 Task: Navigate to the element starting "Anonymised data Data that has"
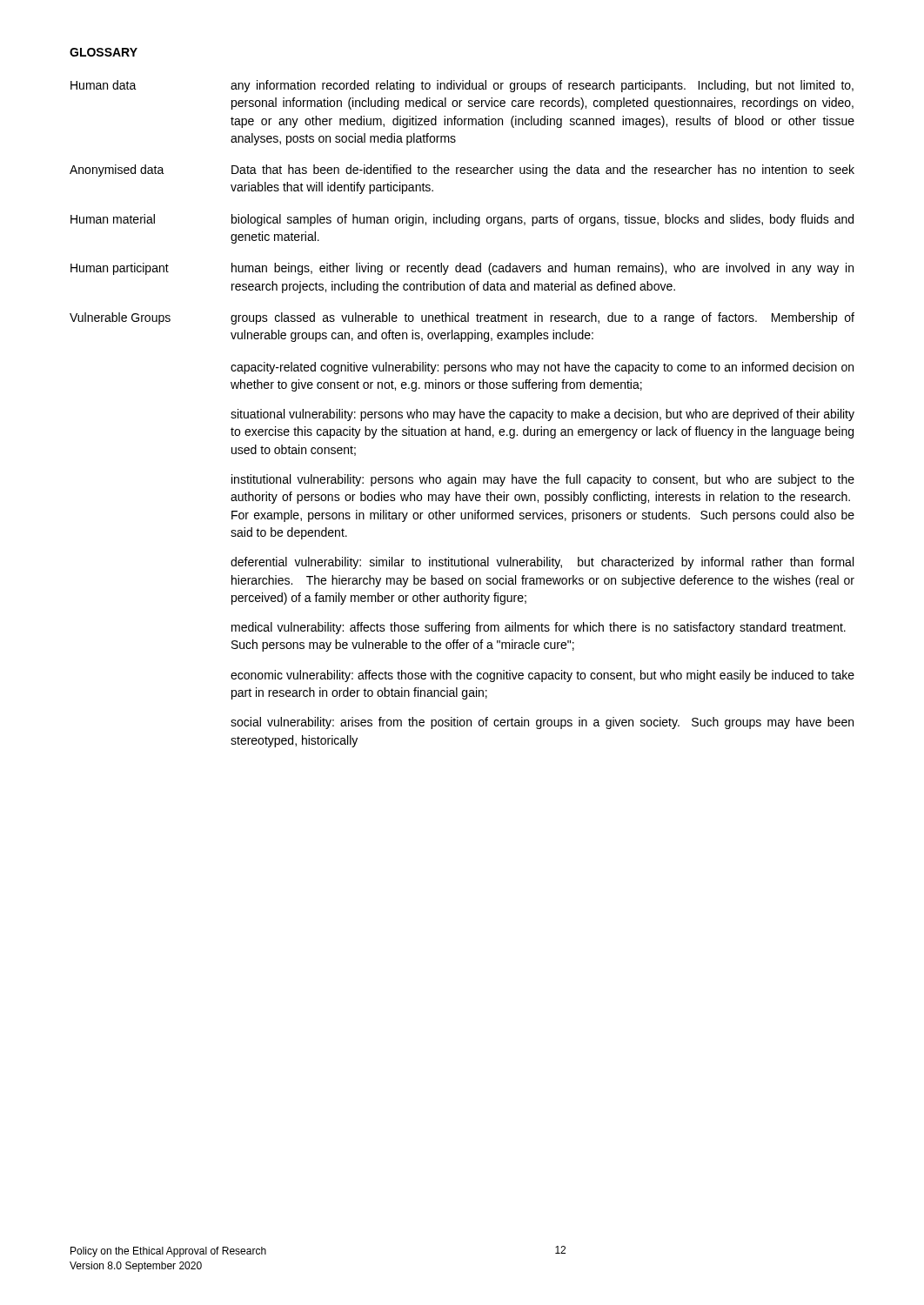(462, 179)
